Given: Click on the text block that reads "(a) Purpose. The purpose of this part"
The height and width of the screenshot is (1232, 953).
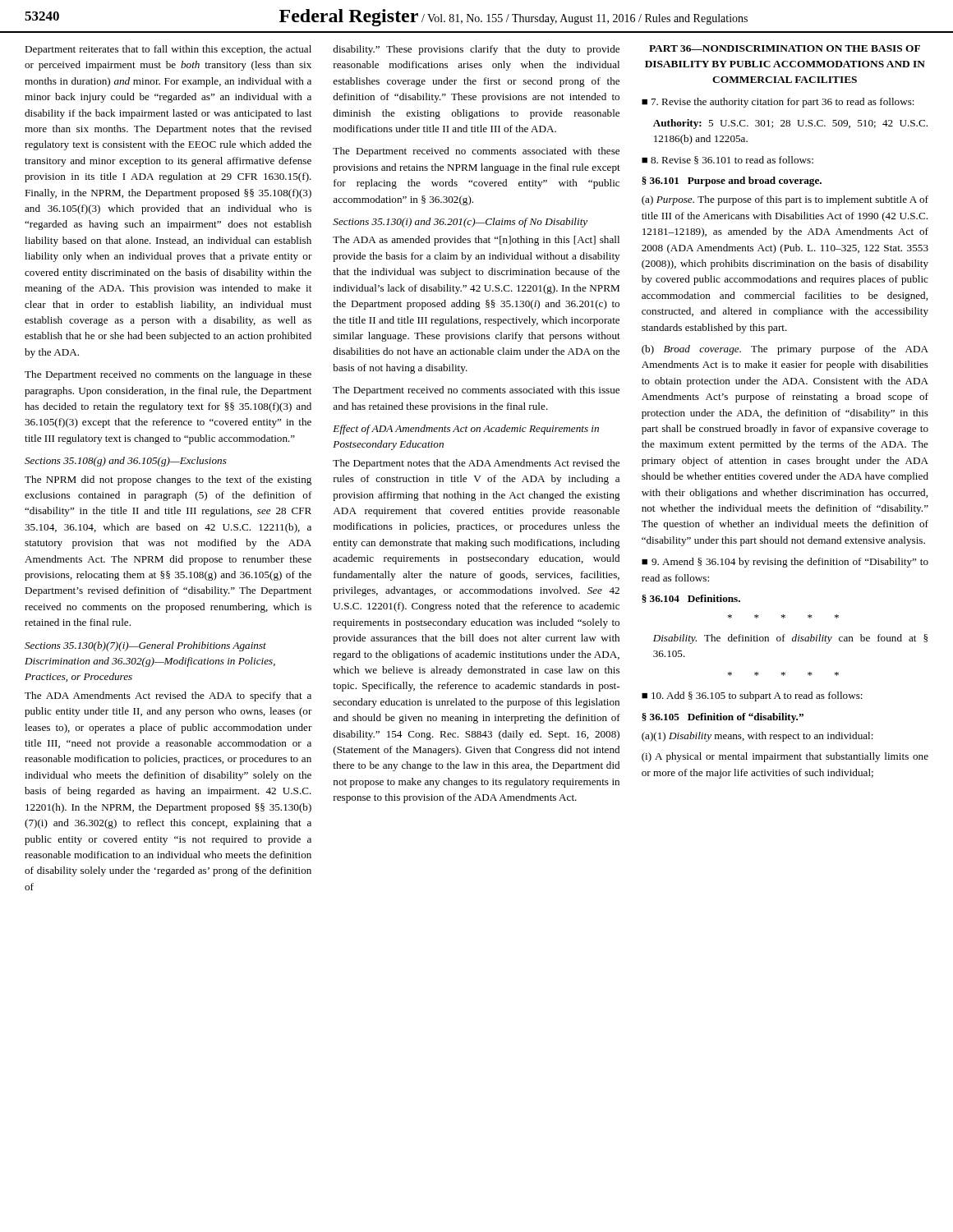Looking at the screenshot, I should pyautogui.click(x=785, y=263).
